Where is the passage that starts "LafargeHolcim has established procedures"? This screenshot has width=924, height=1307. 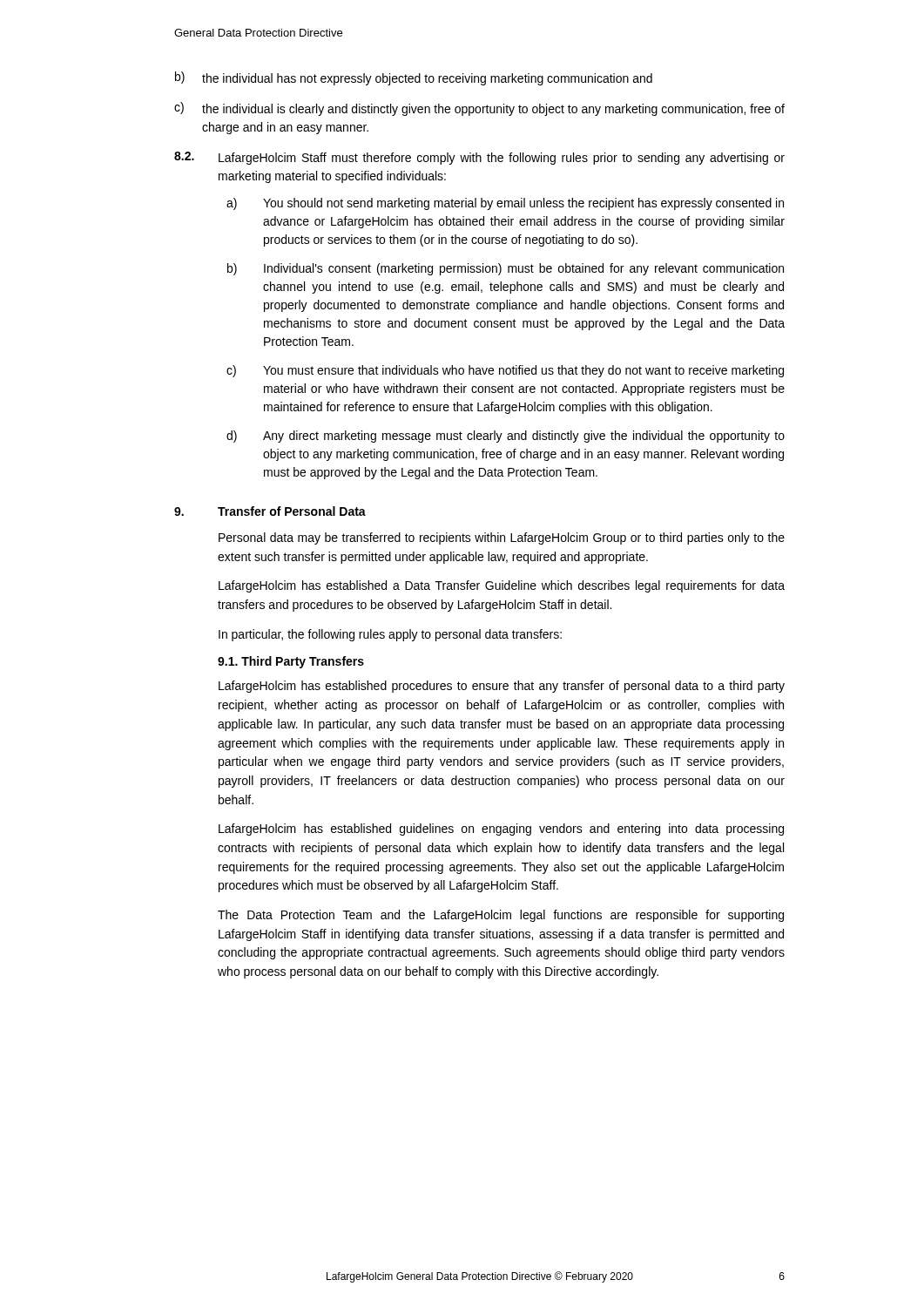501,743
